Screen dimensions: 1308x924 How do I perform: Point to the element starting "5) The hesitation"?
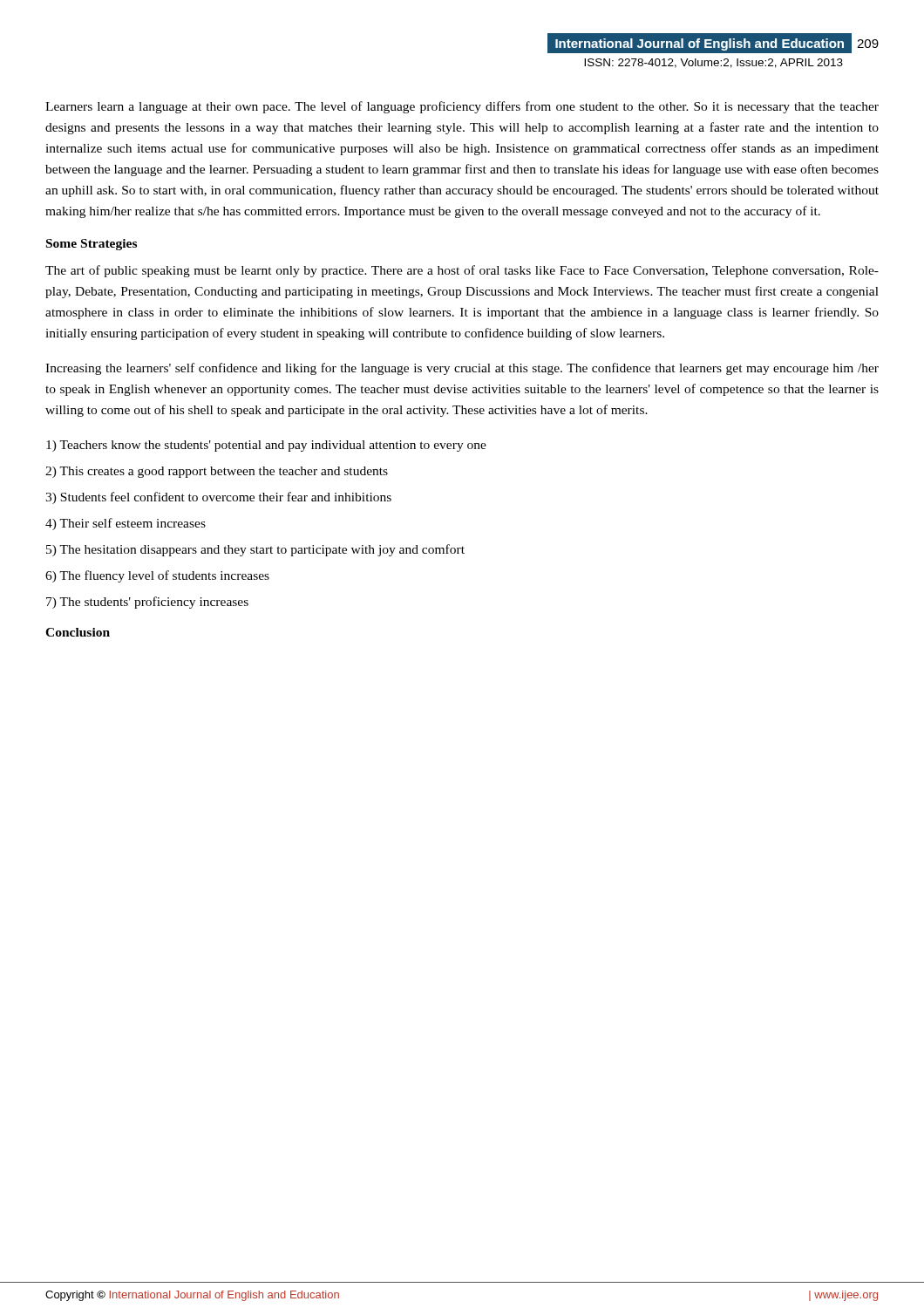(255, 549)
